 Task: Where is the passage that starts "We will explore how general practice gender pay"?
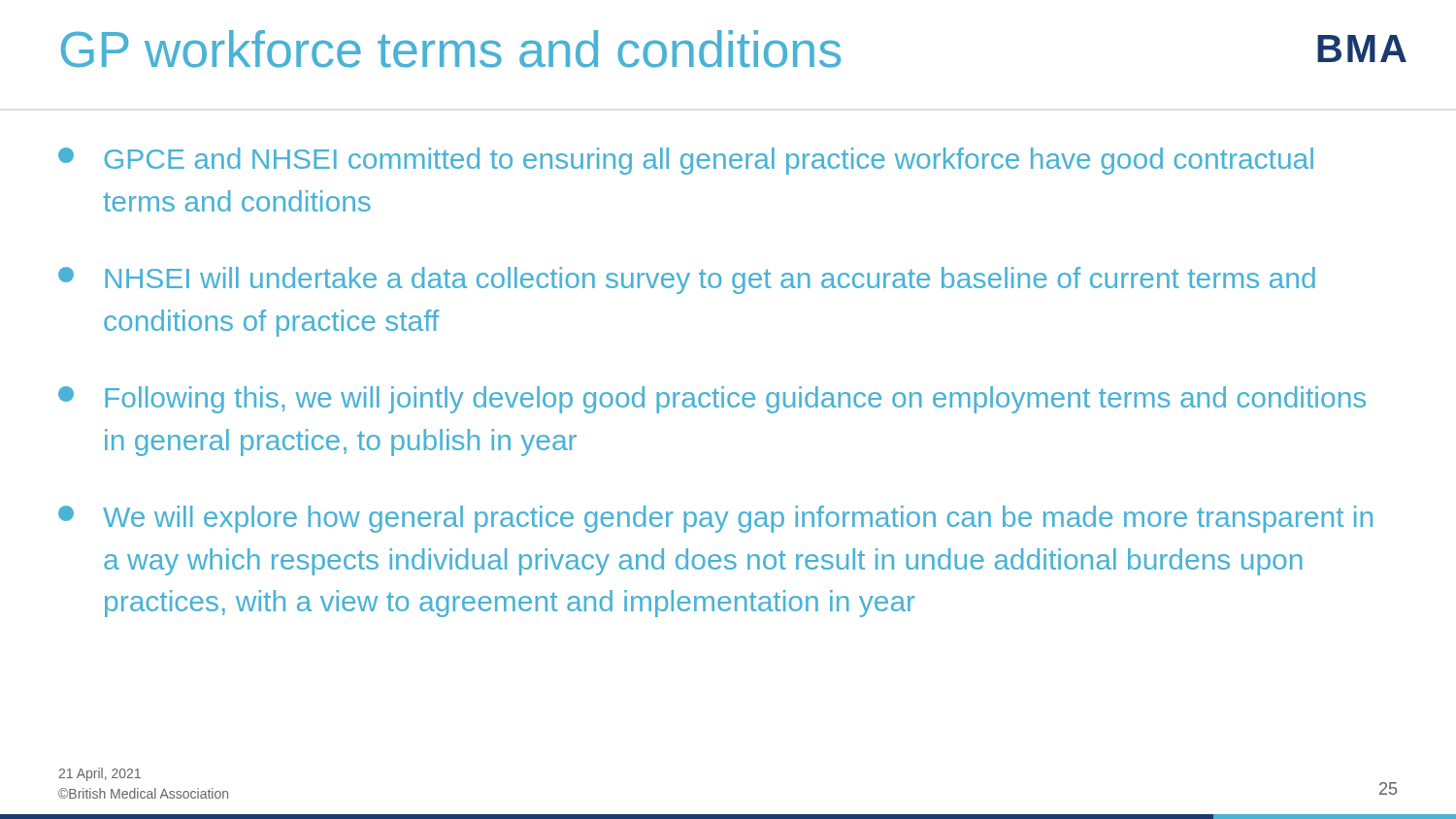click(718, 559)
